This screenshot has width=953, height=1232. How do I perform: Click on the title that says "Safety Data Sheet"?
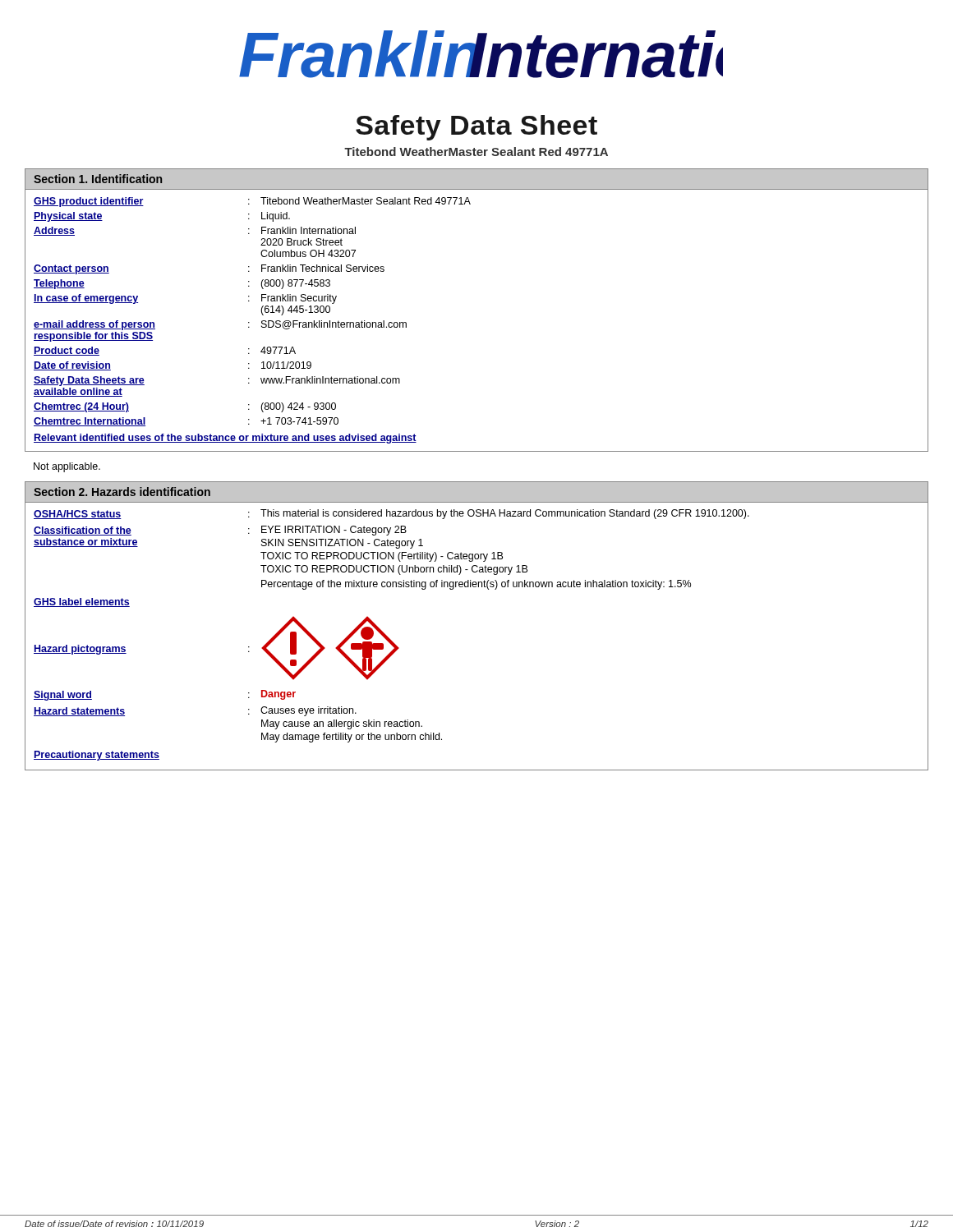(476, 125)
